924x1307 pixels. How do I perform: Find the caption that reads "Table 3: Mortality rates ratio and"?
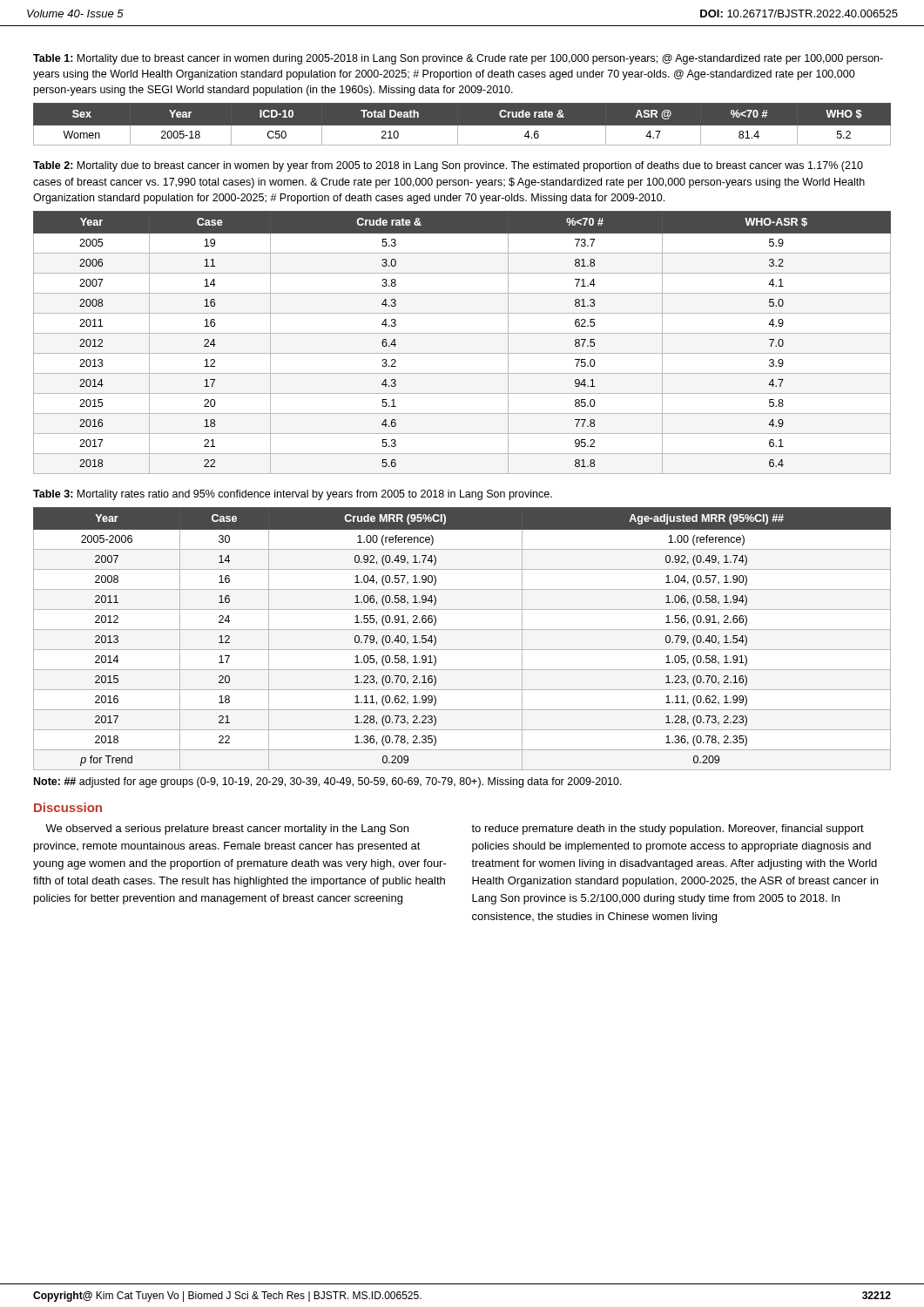293,494
